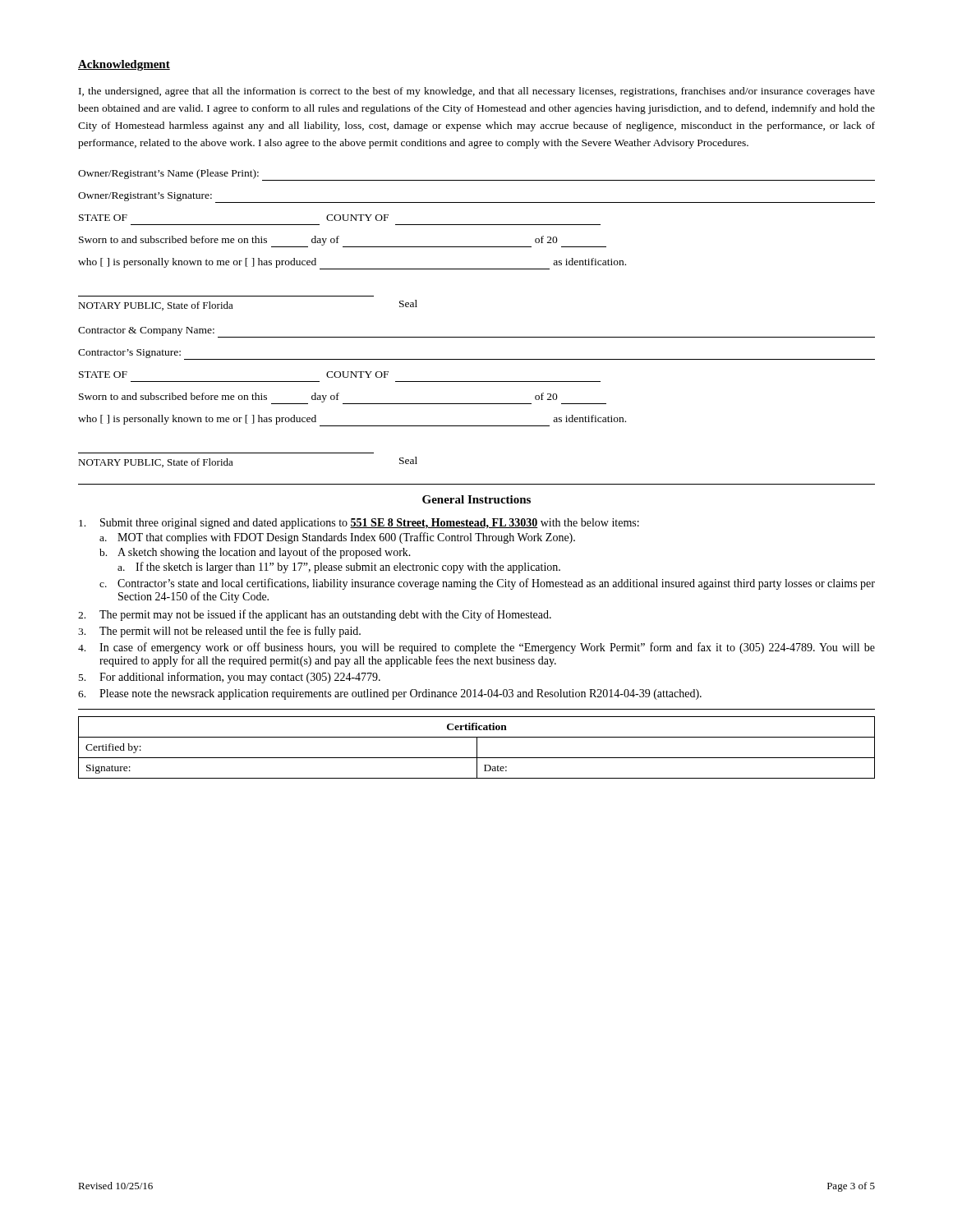
Task: Find the block starting "2. The permit"
Action: click(476, 615)
